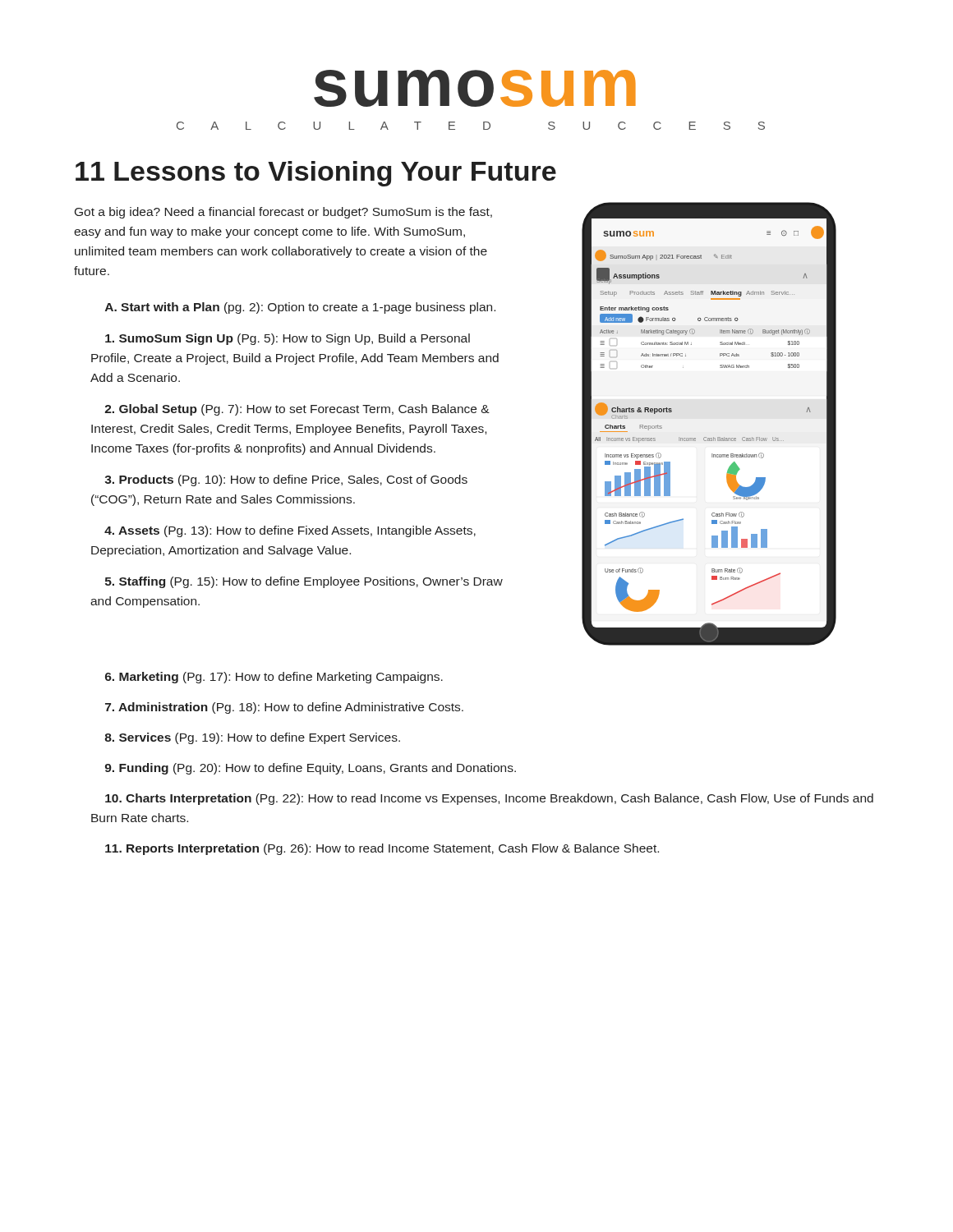This screenshot has width=953, height=1232.
Task: Click the passage that begins "5. Staffing (Pg. 15):"
Action: 296,591
